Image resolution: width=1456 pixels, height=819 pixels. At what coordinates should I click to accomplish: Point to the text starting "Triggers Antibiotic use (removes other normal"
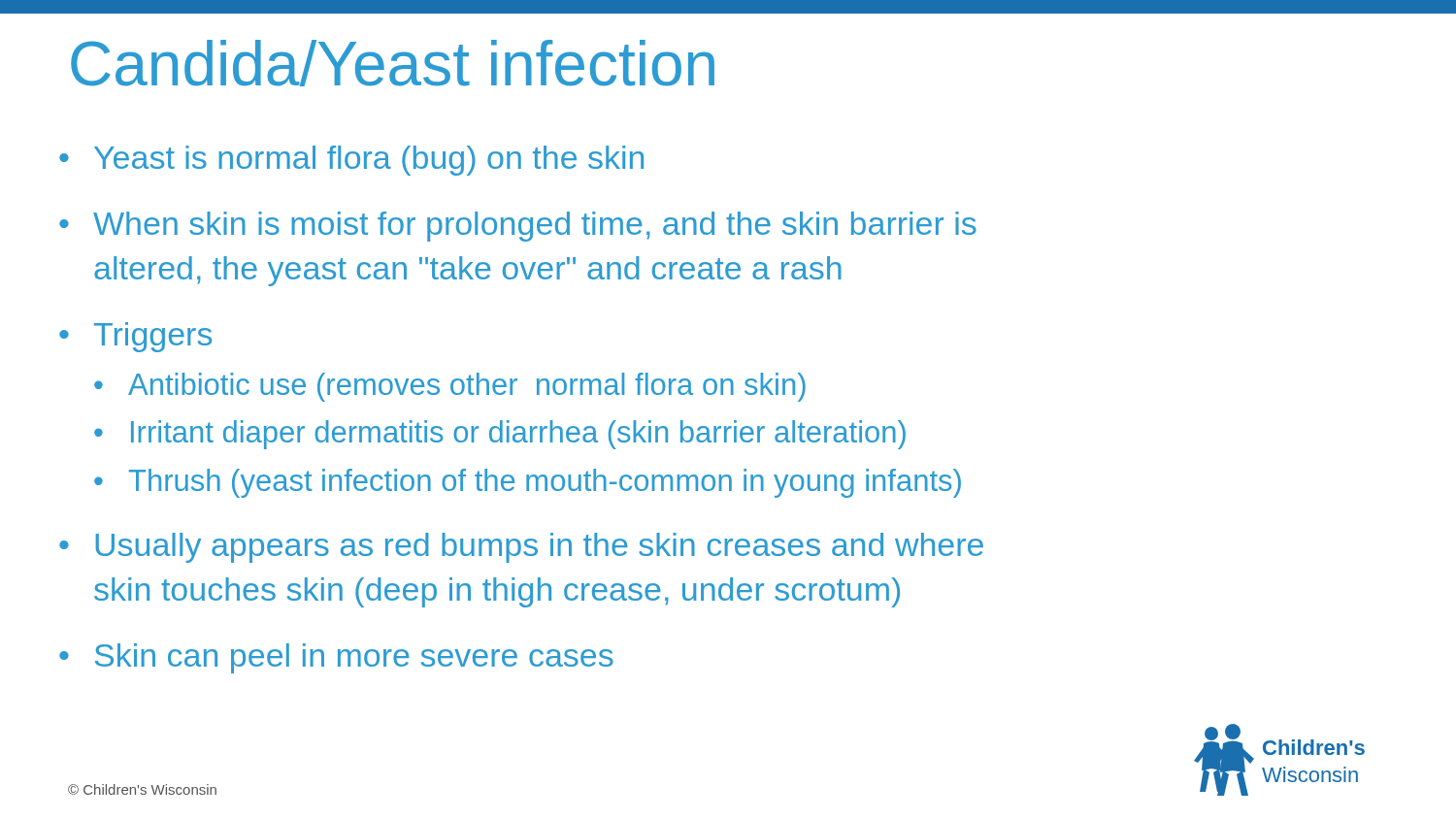(x=736, y=408)
